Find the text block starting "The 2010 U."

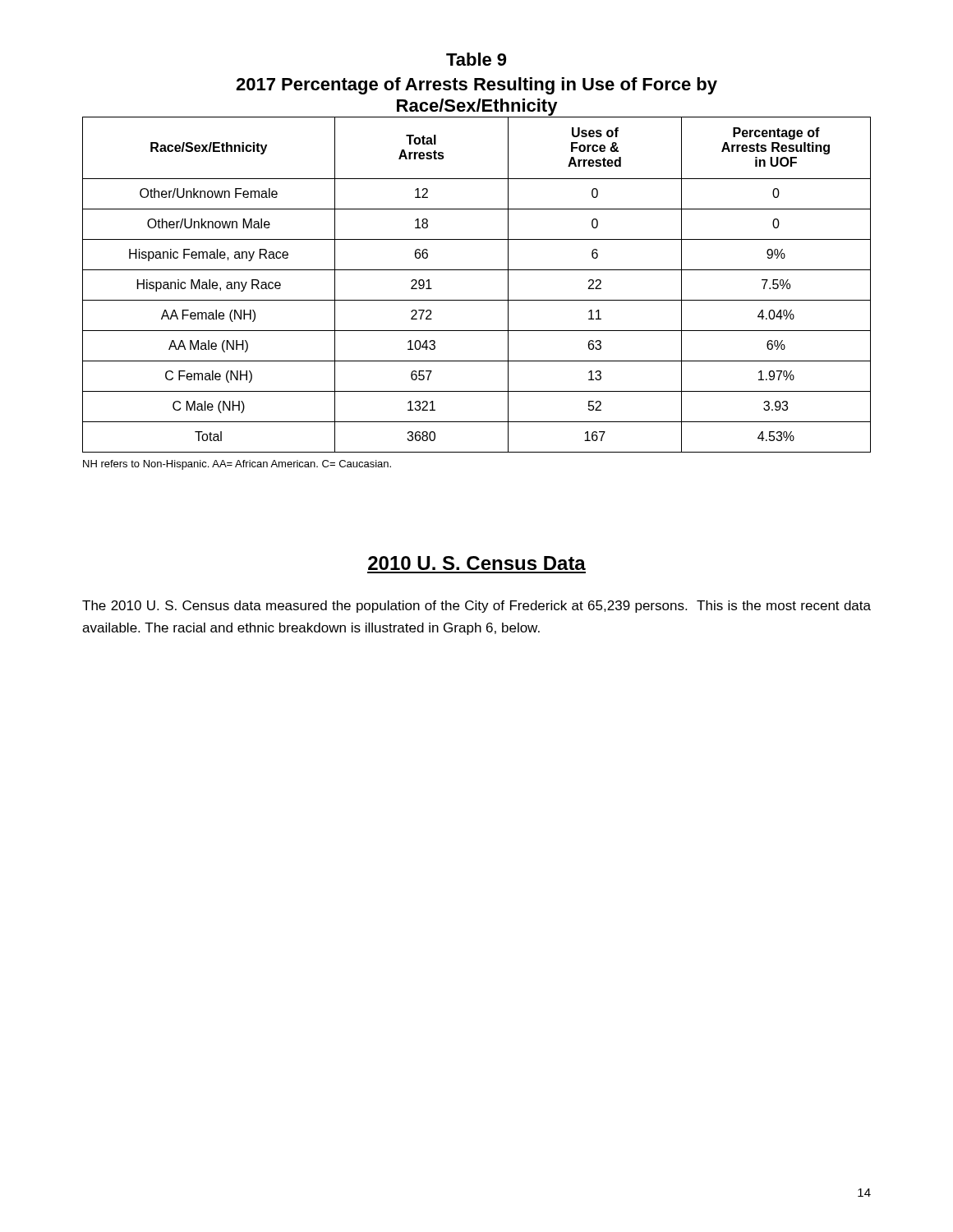[476, 617]
